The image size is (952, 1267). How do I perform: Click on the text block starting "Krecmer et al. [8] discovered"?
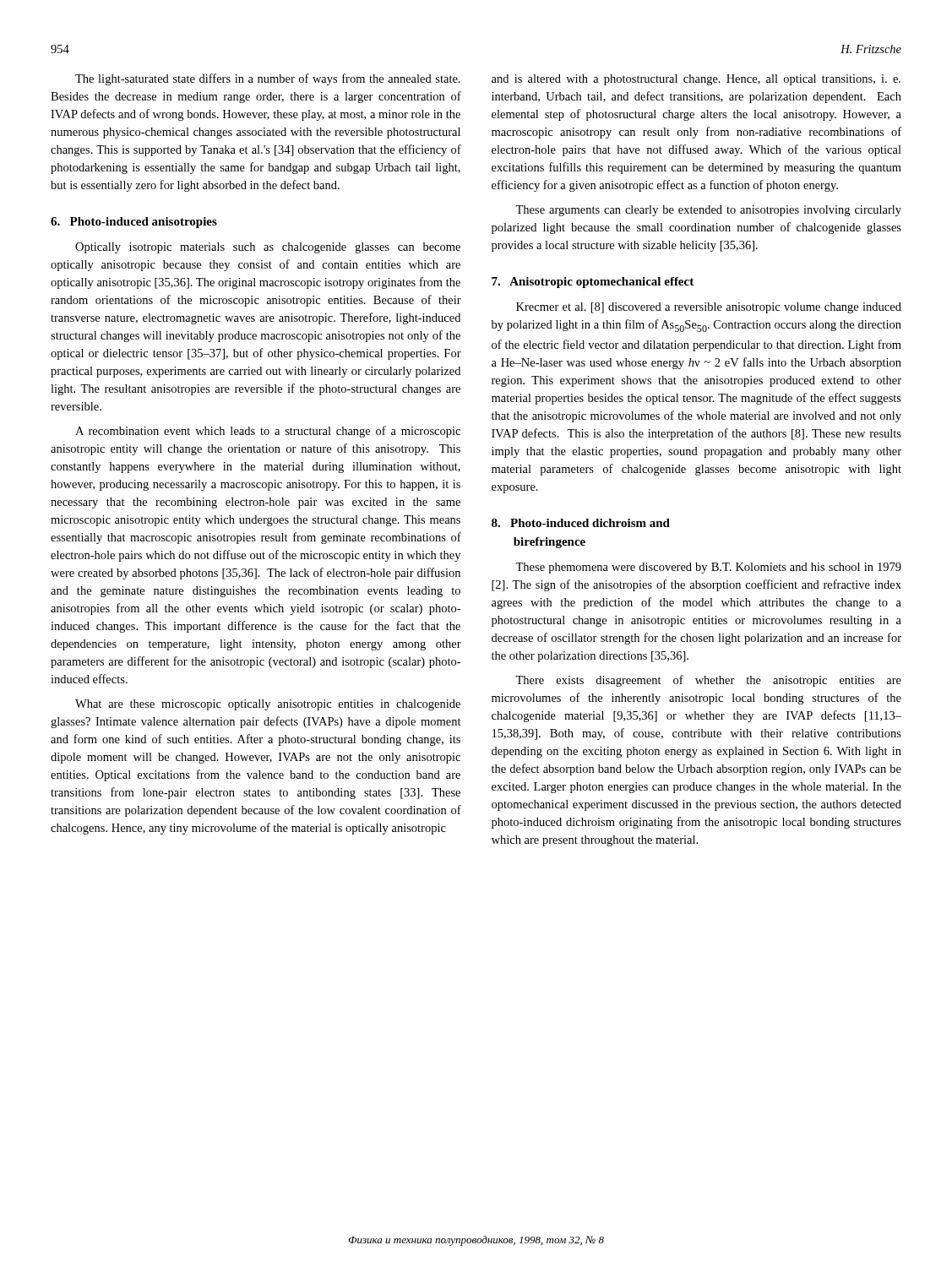coord(696,397)
